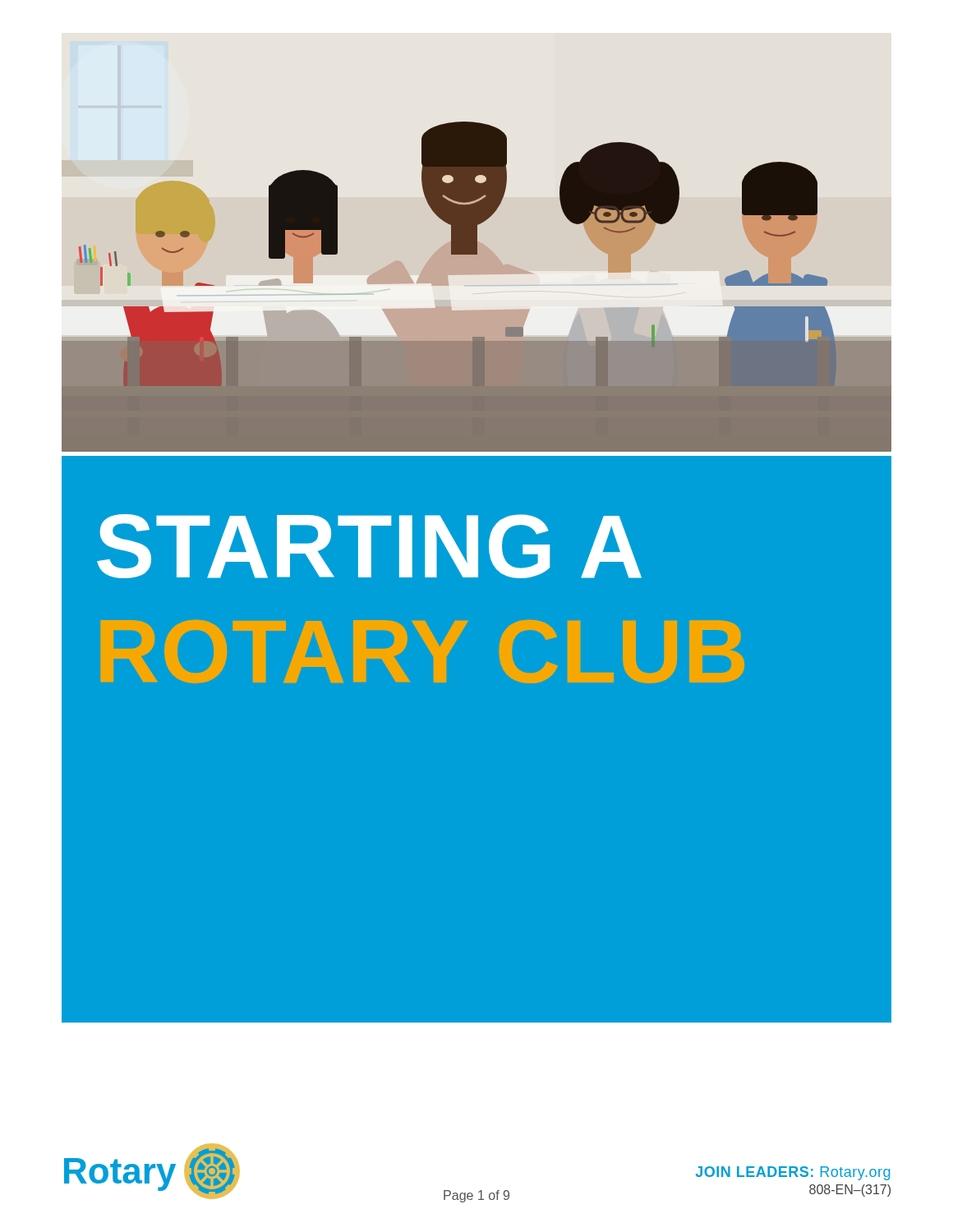Viewport: 953px width, 1232px height.
Task: Select the logo
Action: (151, 1171)
